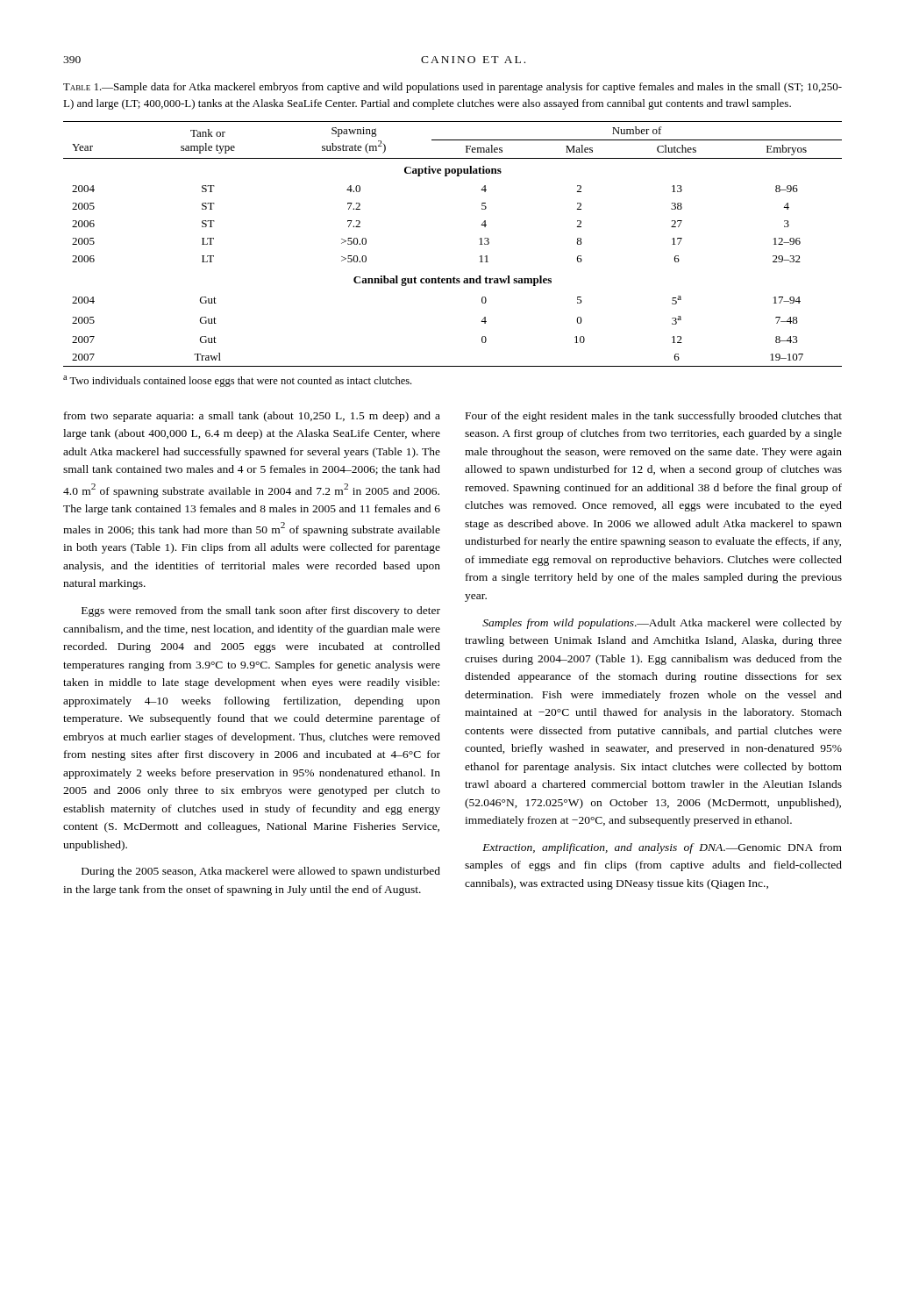Find the text block that reads "Eggs were removed from the small"
Image resolution: width=905 pixels, height=1316 pixels.
point(252,728)
